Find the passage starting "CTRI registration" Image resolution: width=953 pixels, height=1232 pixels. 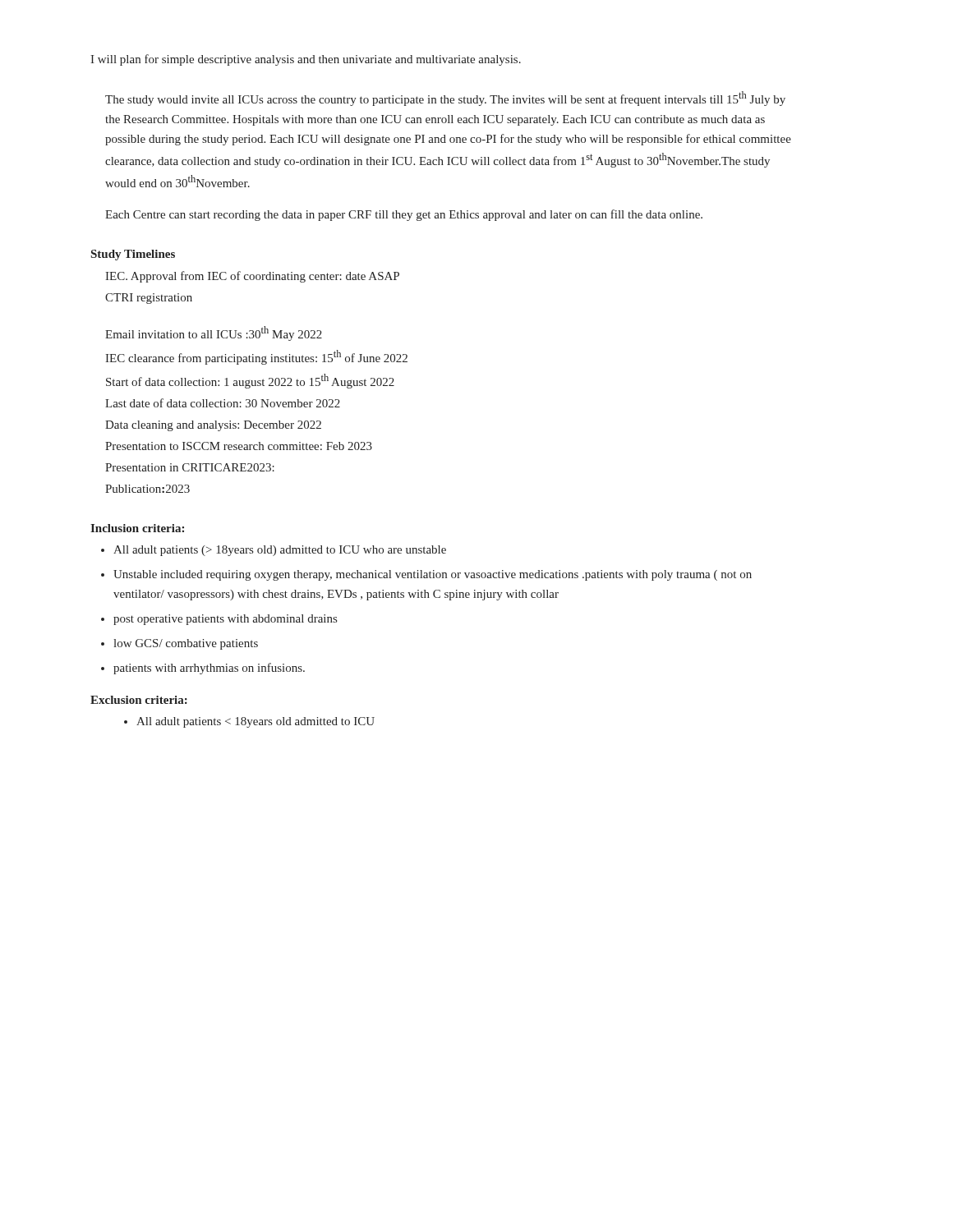pyautogui.click(x=149, y=297)
